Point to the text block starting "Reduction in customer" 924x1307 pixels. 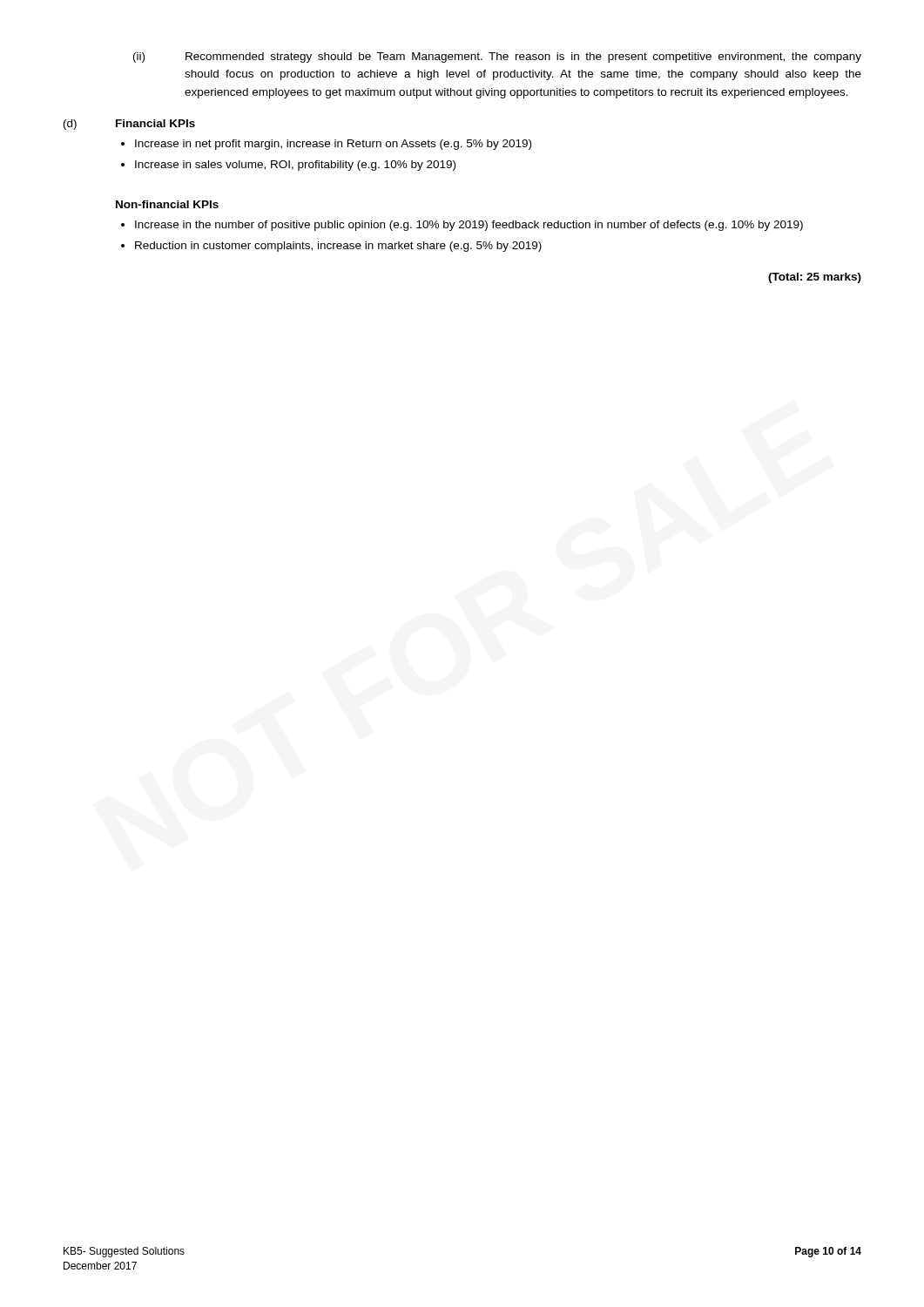tap(338, 245)
